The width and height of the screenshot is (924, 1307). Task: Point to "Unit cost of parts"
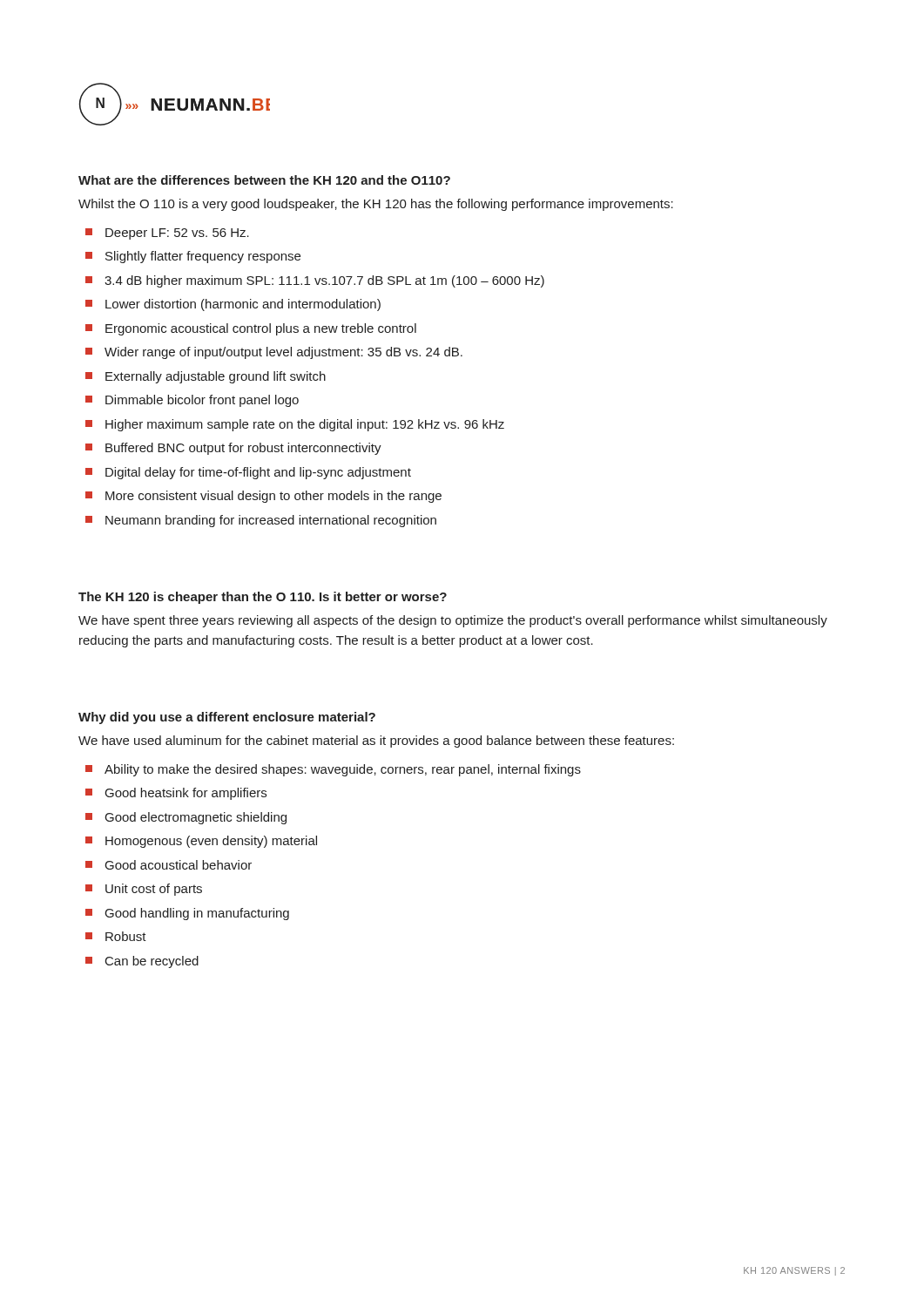[154, 888]
